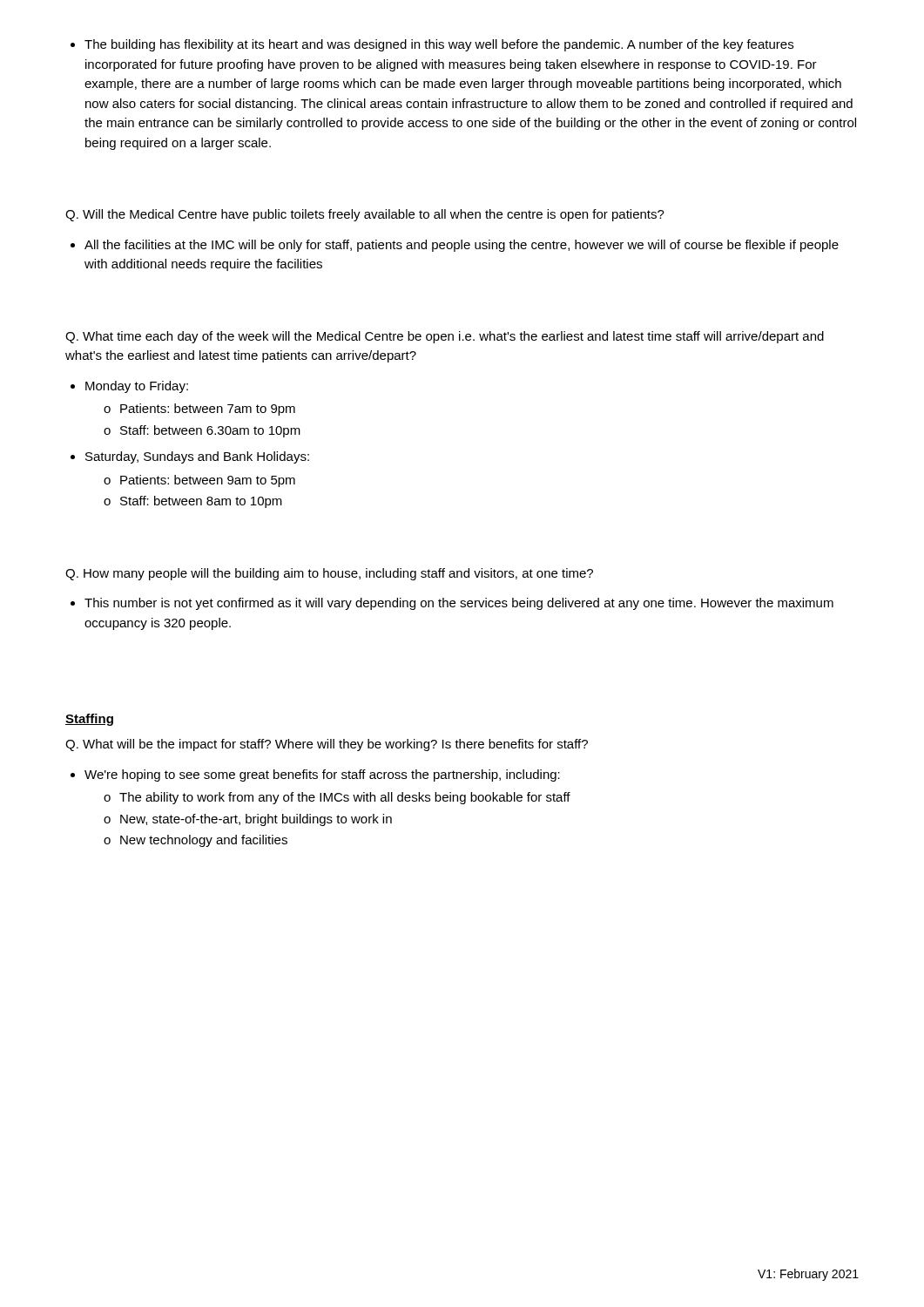The width and height of the screenshot is (924, 1307).
Task: Find the block on this page that starts "The building has flexibility at"
Action: coord(462,94)
